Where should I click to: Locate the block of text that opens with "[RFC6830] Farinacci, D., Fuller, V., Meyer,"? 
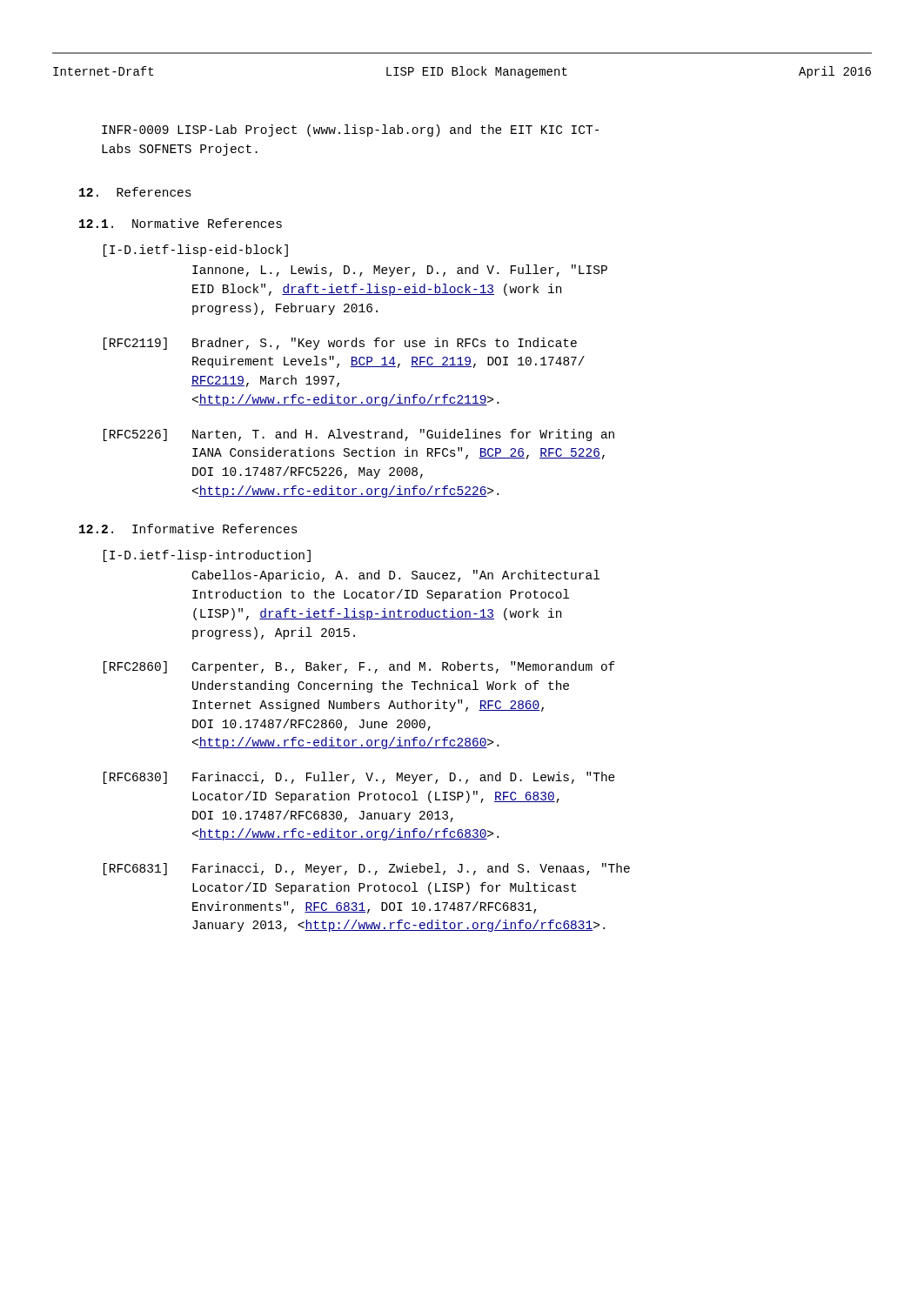pos(462,807)
